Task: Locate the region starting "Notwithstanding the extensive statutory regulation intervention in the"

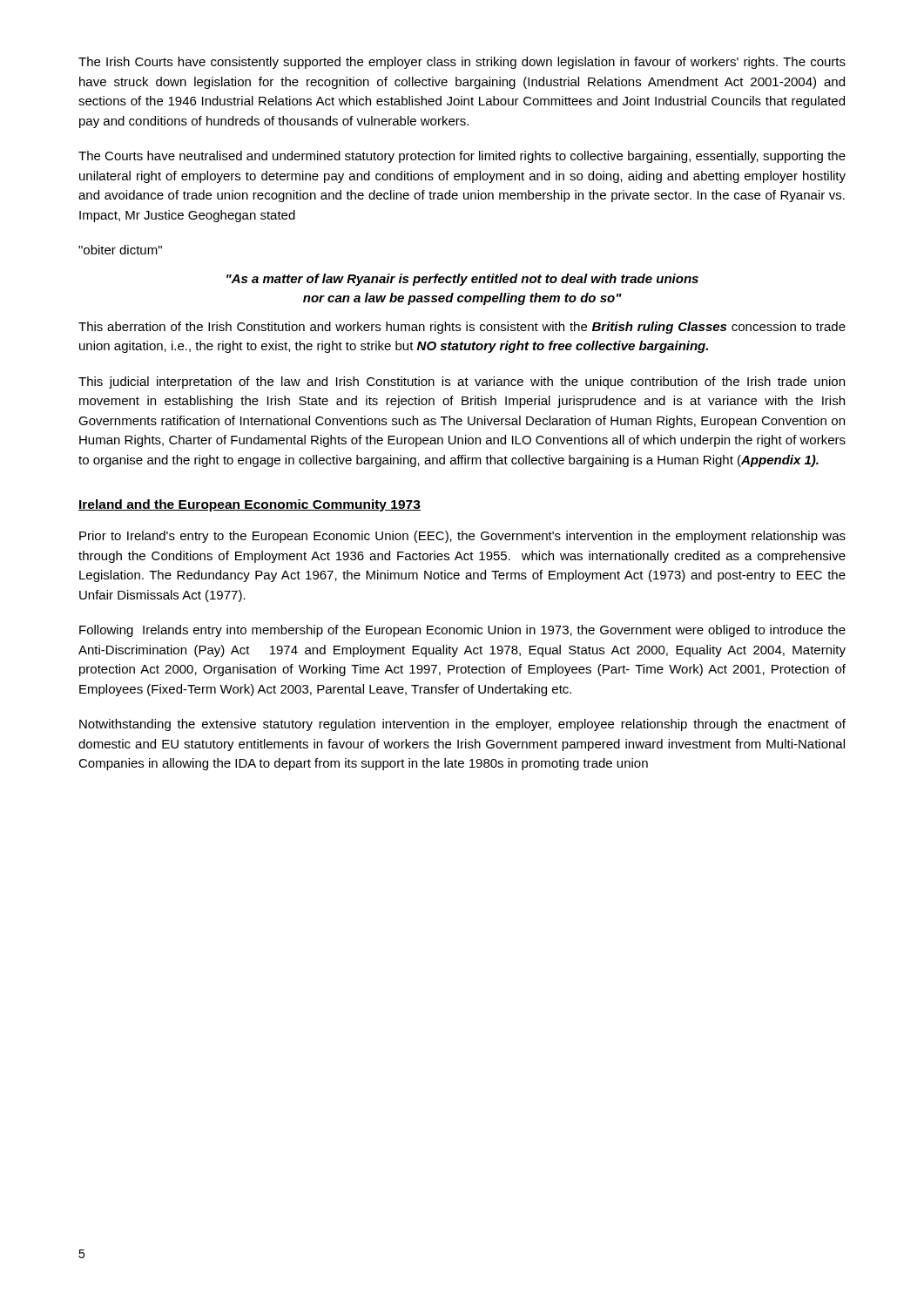Action: (462, 743)
